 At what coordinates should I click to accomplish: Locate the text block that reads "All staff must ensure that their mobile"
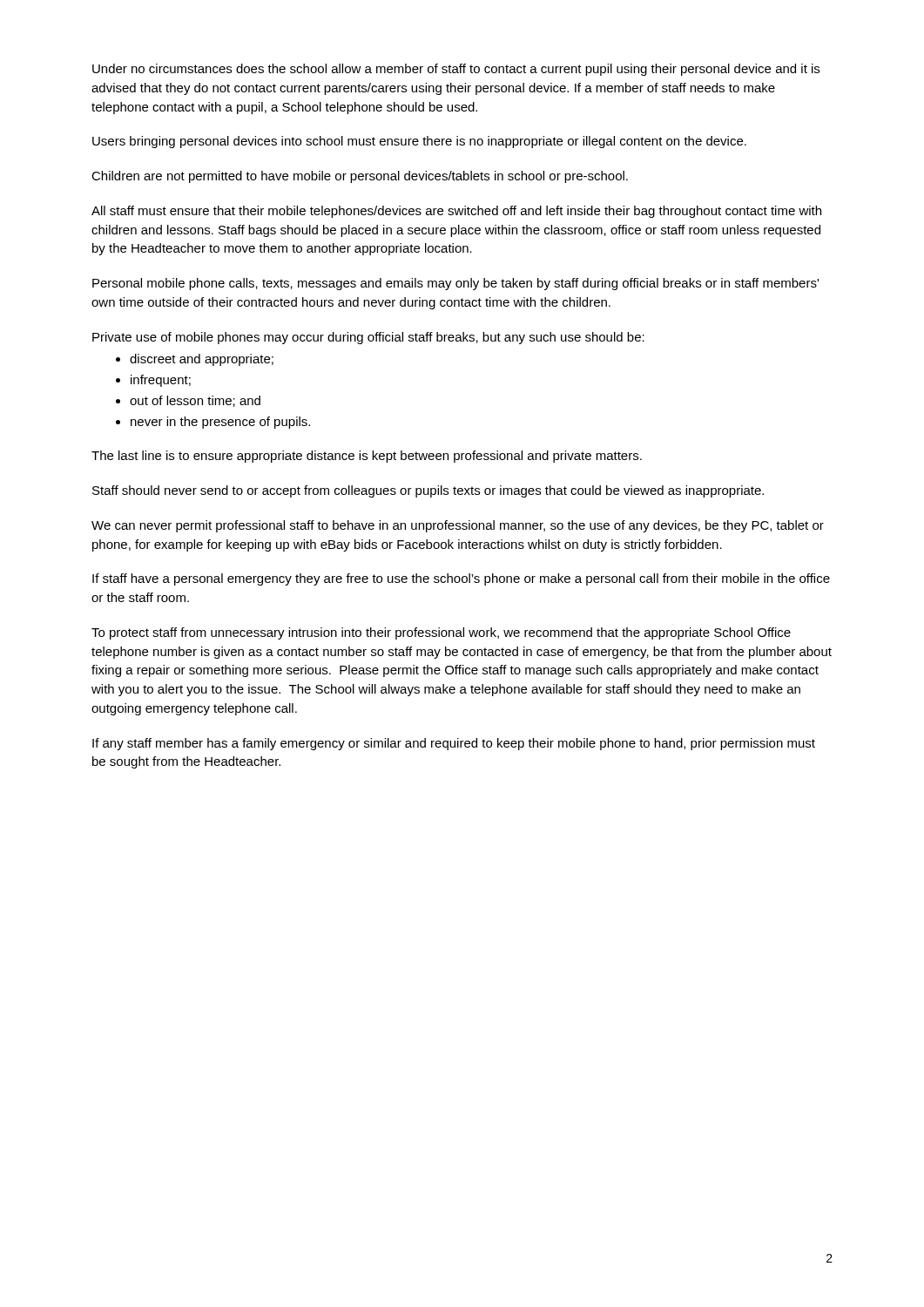point(457,229)
